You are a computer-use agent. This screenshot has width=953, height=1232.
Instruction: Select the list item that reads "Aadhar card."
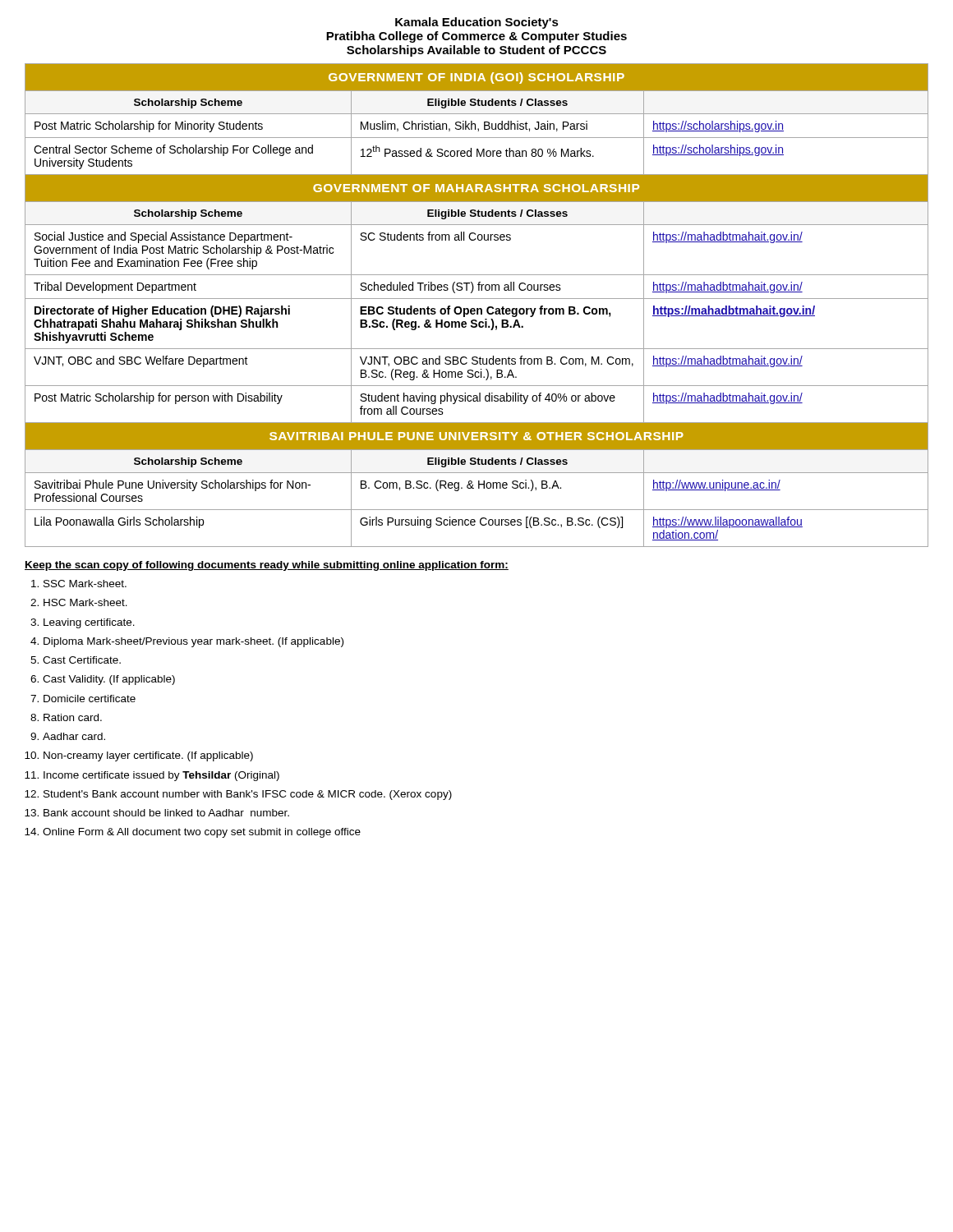pos(74,736)
